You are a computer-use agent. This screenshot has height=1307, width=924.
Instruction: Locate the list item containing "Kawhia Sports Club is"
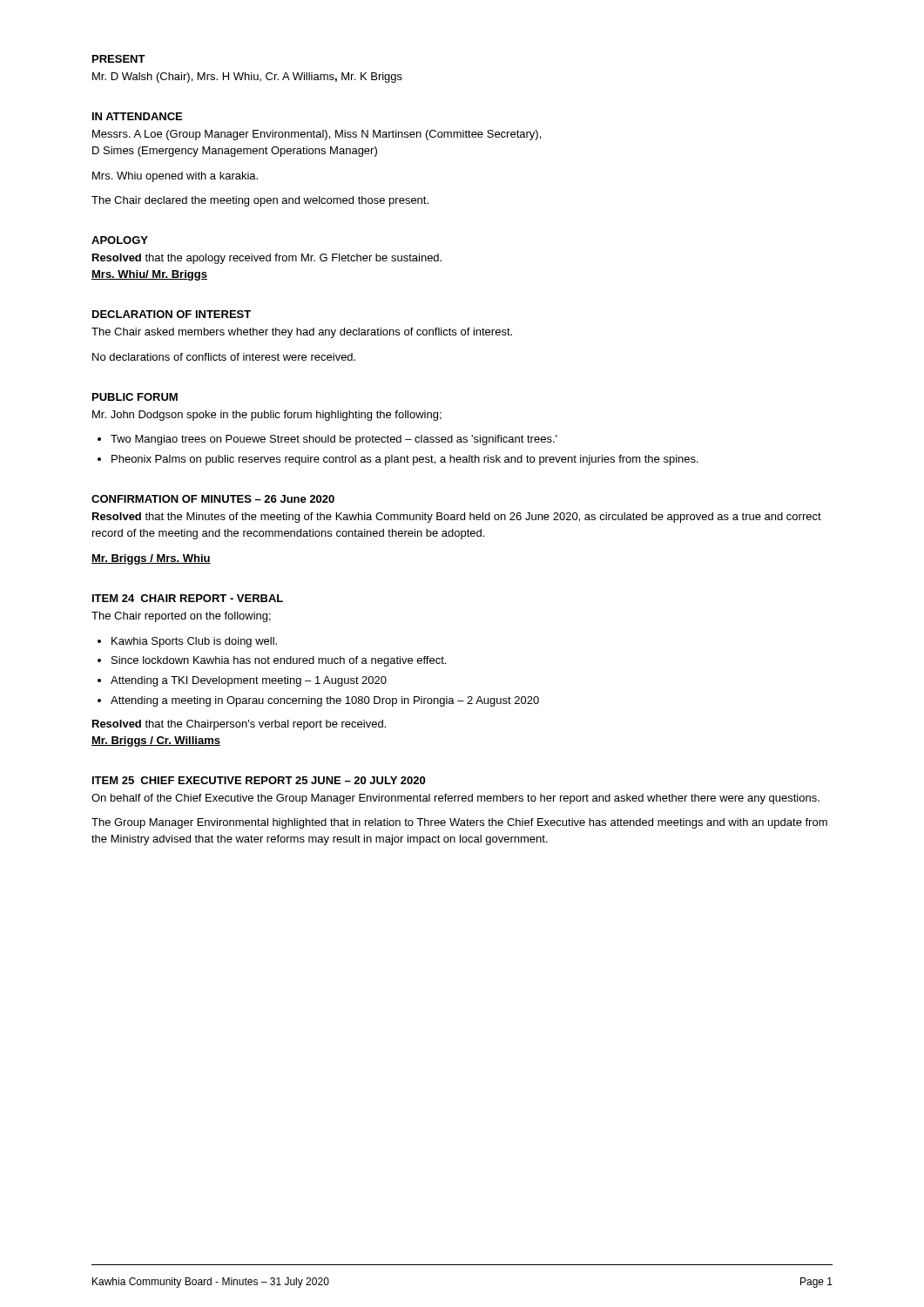click(194, 640)
